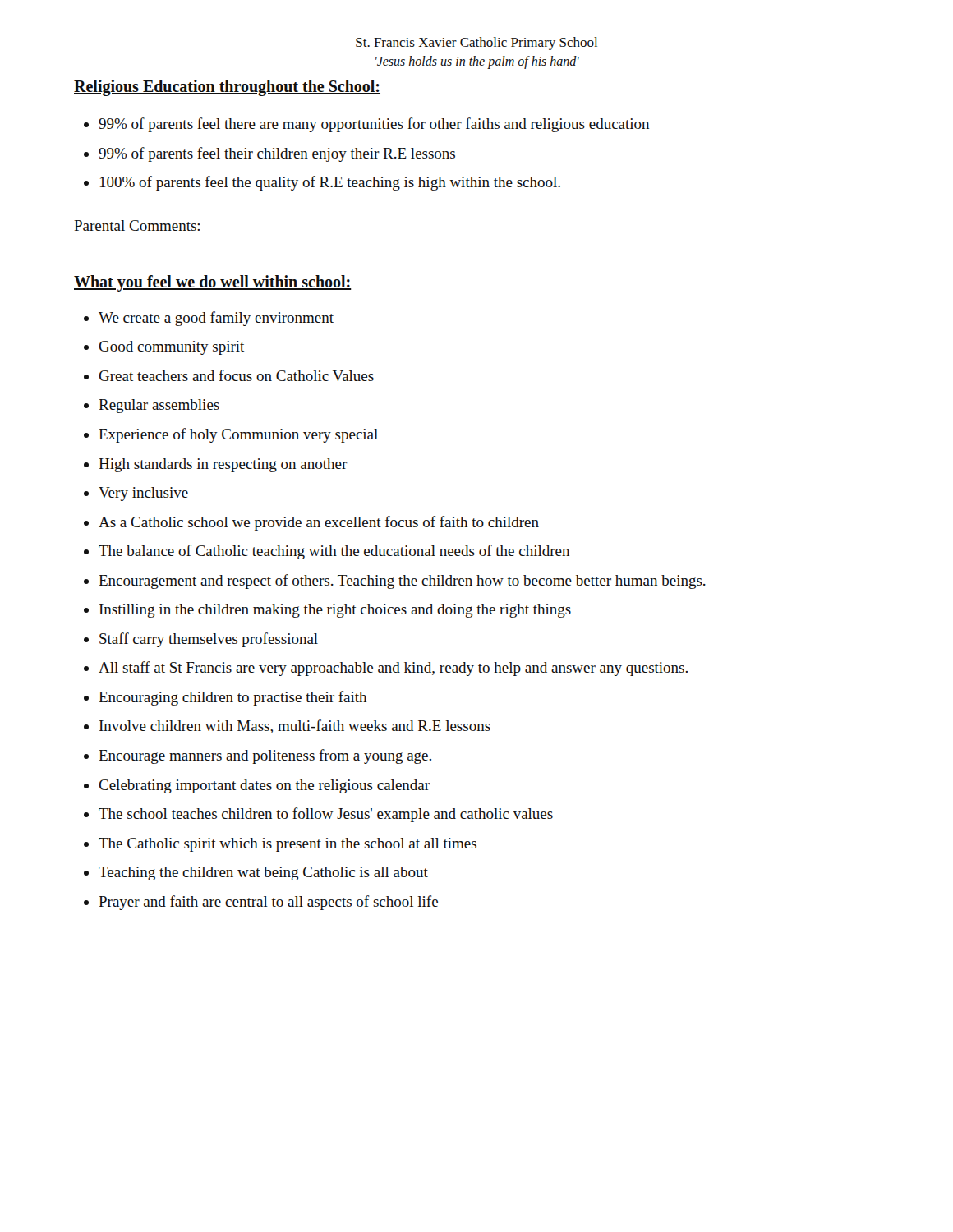Find the list item that reads "Encouraging children to practise their faith"

tap(232, 698)
